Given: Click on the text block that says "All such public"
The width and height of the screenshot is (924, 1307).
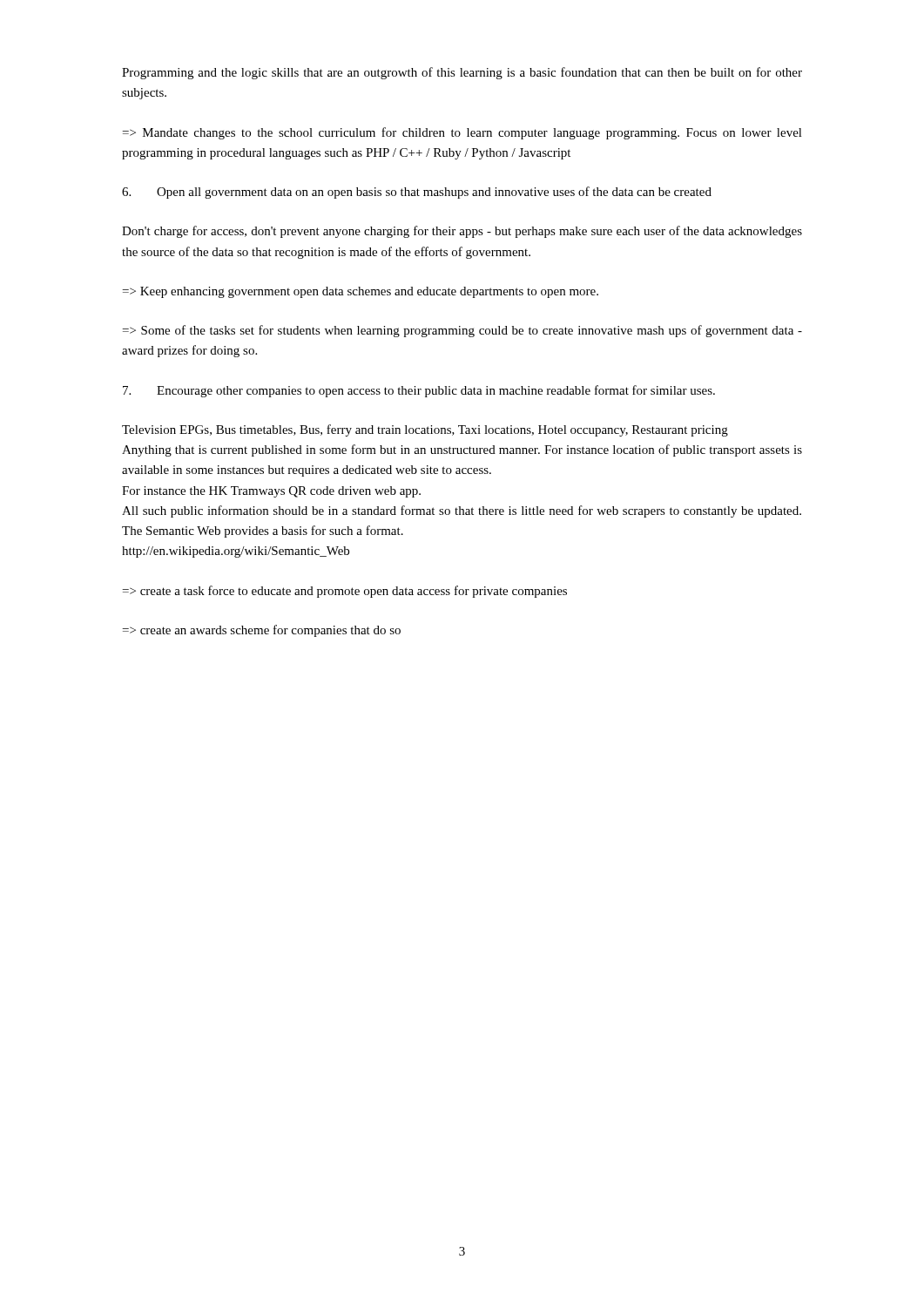Looking at the screenshot, I should point(462,521).
